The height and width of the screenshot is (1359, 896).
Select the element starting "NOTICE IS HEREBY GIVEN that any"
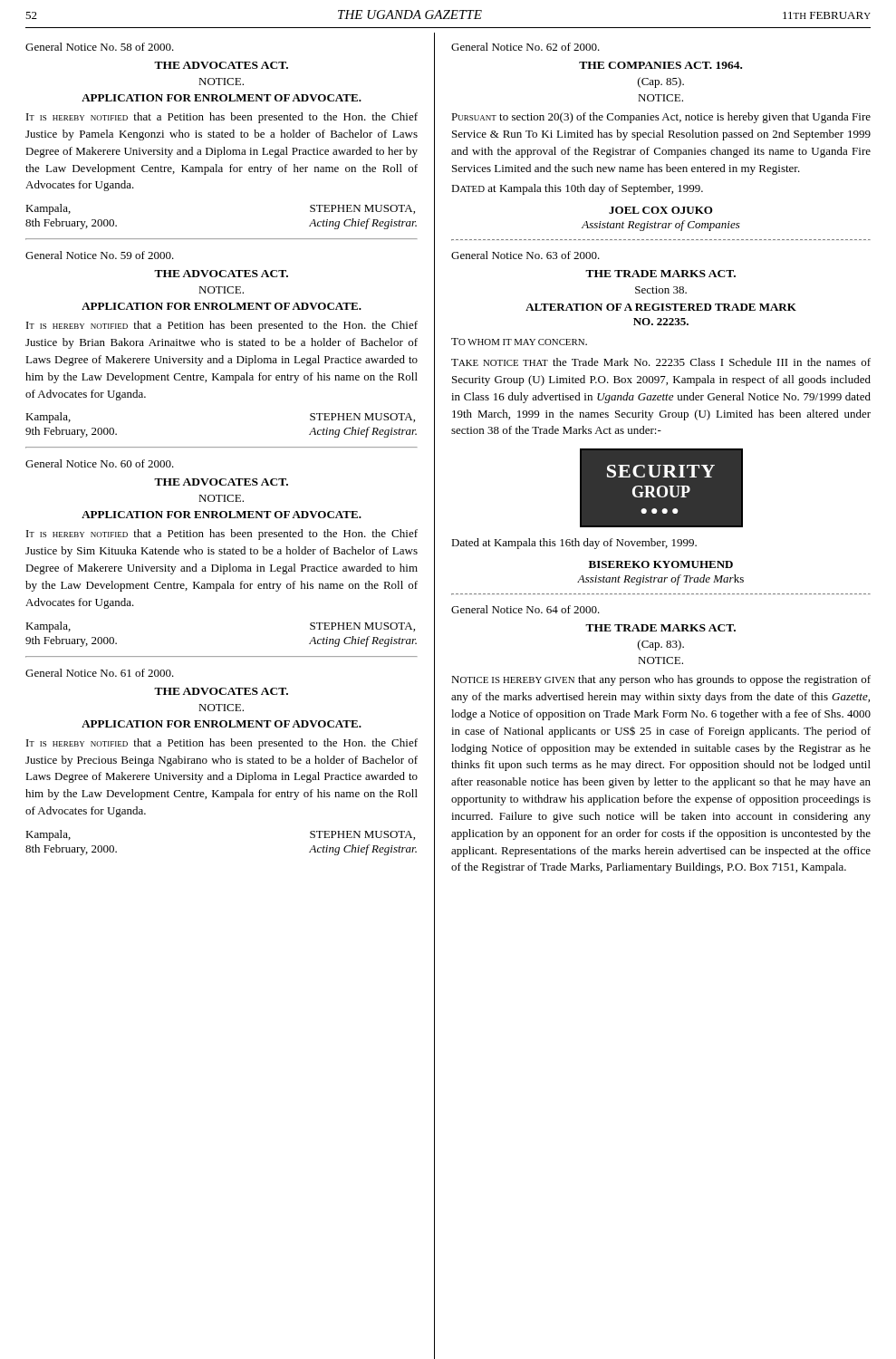click(661, 774)
